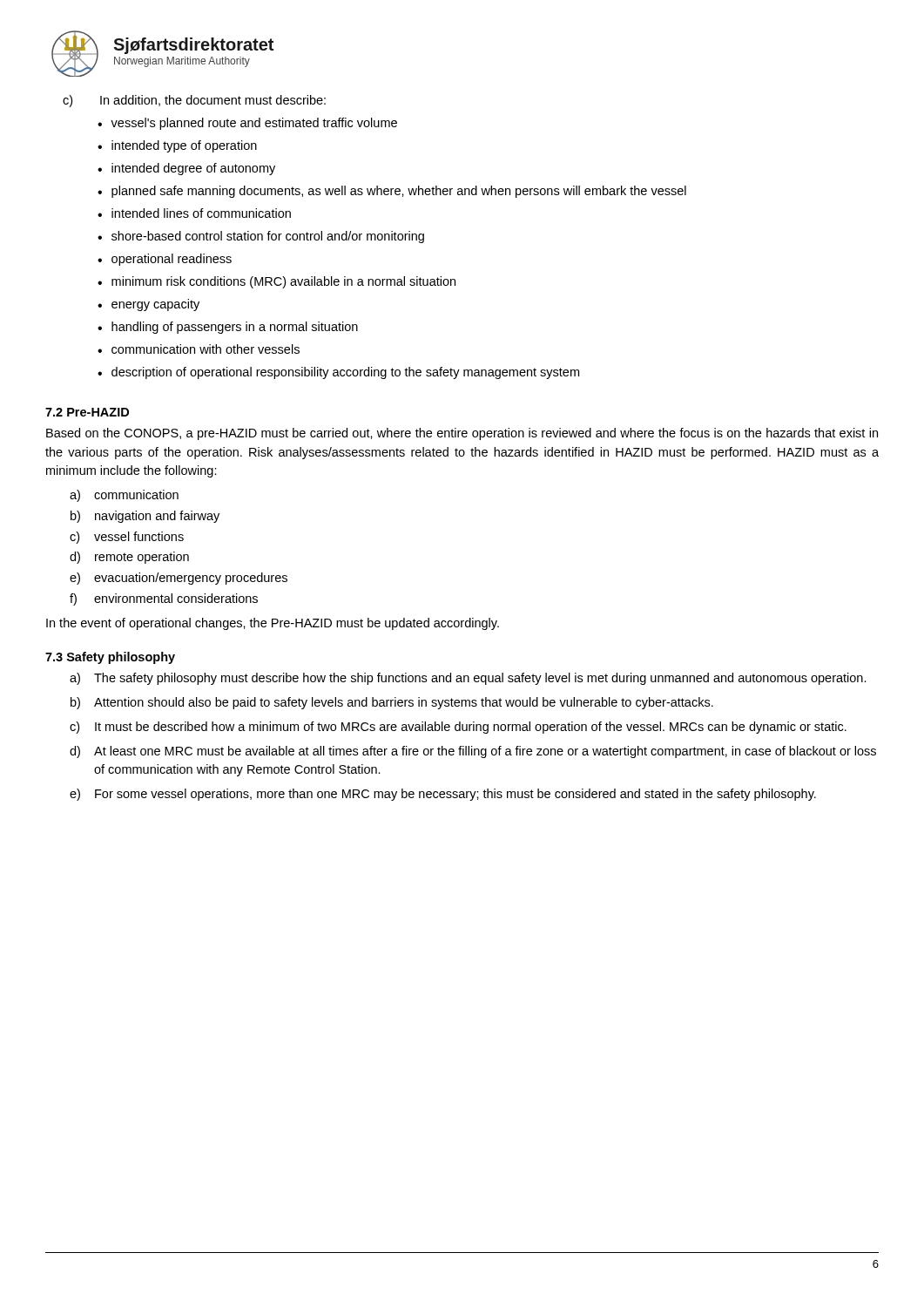Click on the list item containing "• vessel's planned route and estimated"
This screenshot has width=924, height=1307.
pyautogui.click(x=248, y=124)
